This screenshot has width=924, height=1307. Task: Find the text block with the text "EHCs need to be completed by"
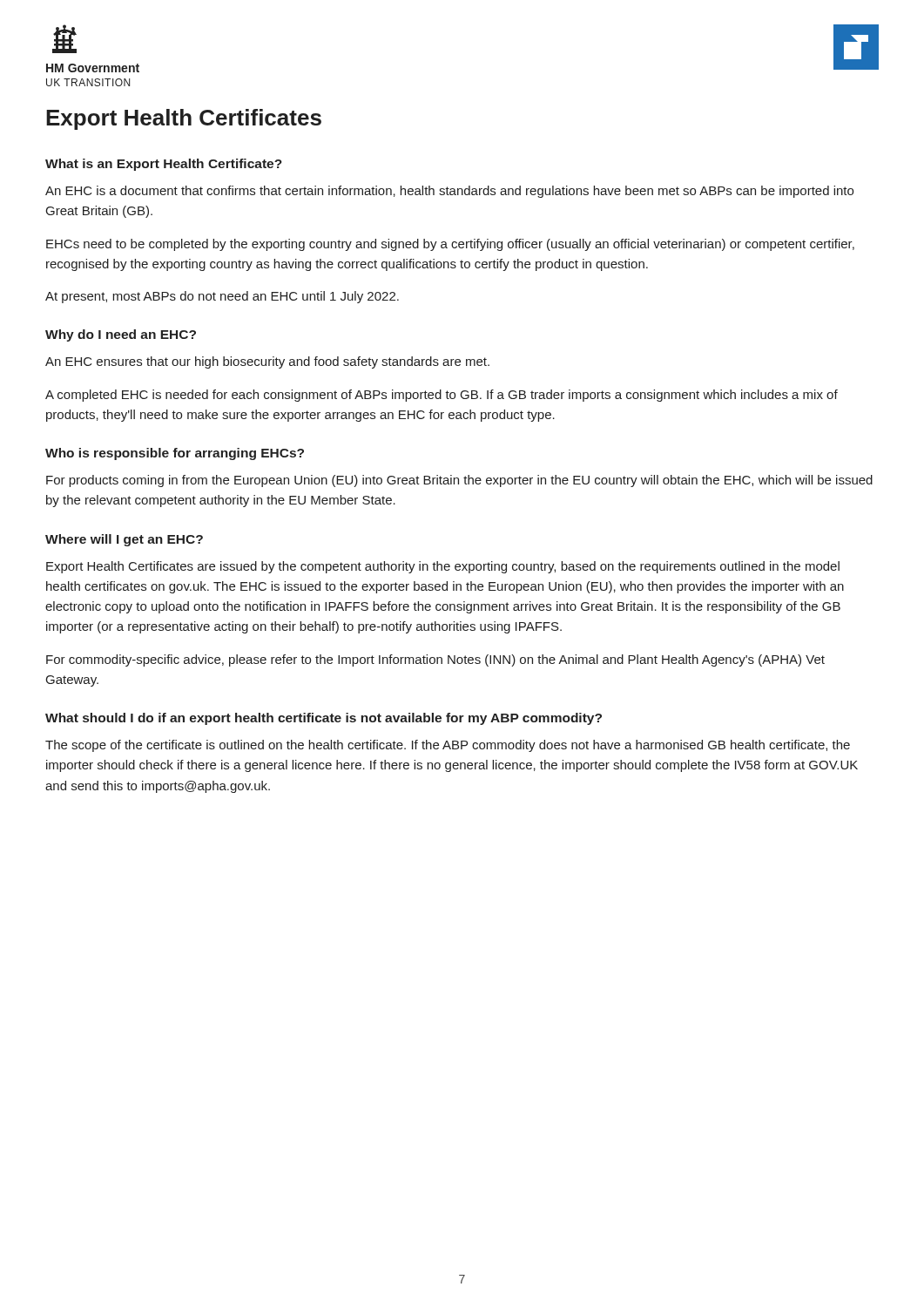pyautogui.click(x=450, y=253)
